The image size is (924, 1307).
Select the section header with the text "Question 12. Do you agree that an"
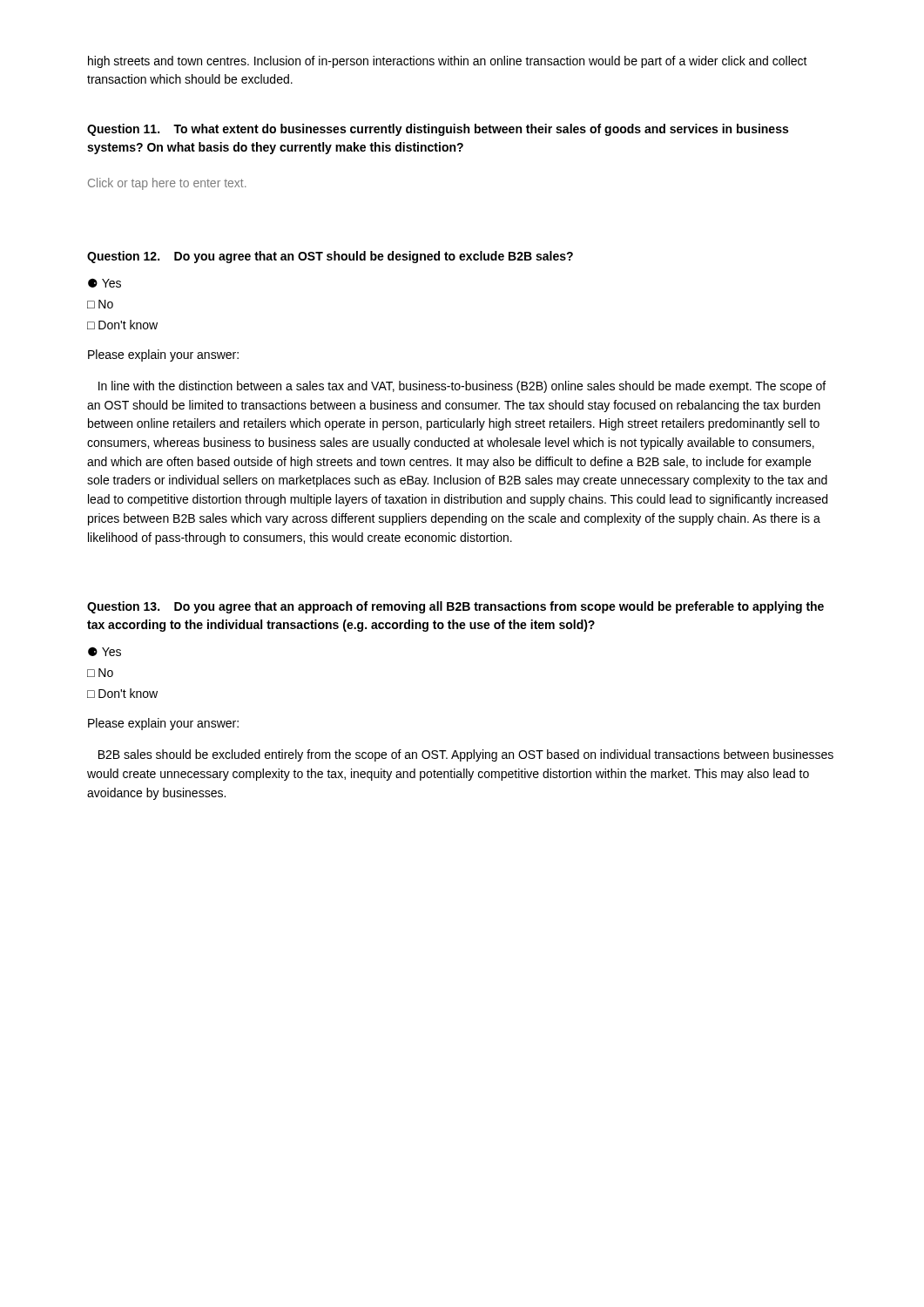click(x=330, y=256)
